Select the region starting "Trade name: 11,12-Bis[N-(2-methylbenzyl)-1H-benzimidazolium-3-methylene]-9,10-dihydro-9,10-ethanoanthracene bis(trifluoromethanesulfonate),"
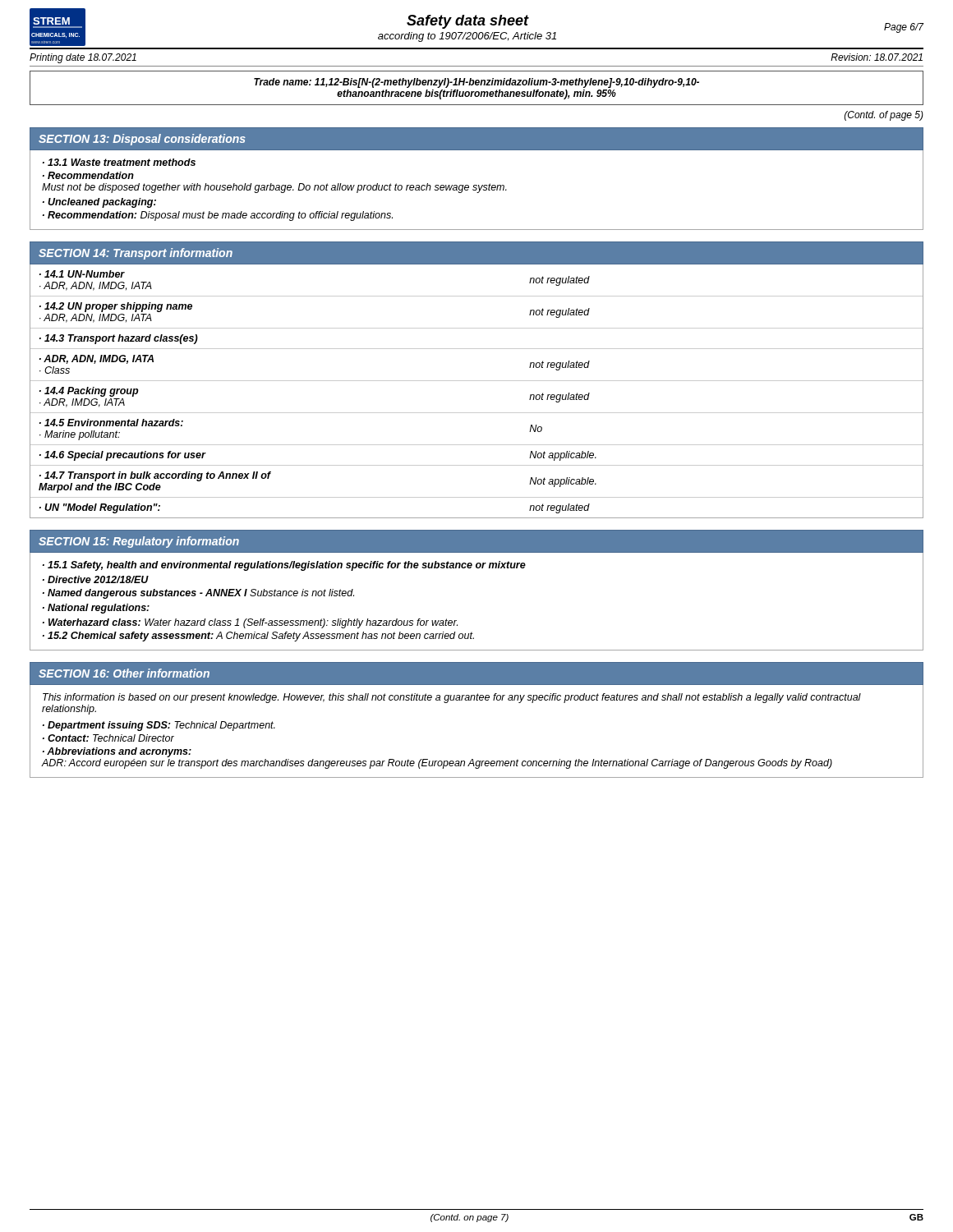This screenshot has height=1232, width=953. pos(476,88)
